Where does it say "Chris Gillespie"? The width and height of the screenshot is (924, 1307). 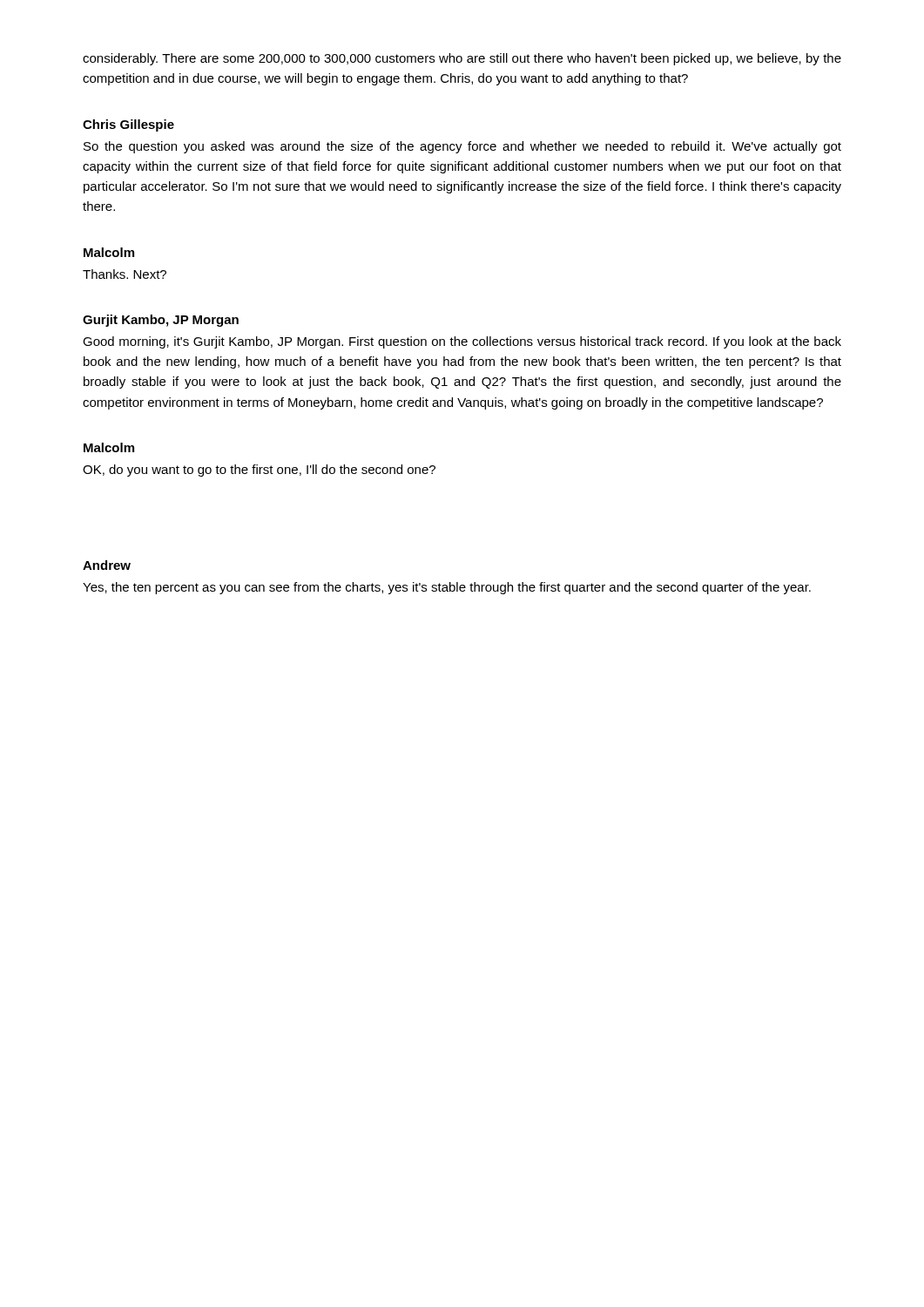click(x=128, y=124)
